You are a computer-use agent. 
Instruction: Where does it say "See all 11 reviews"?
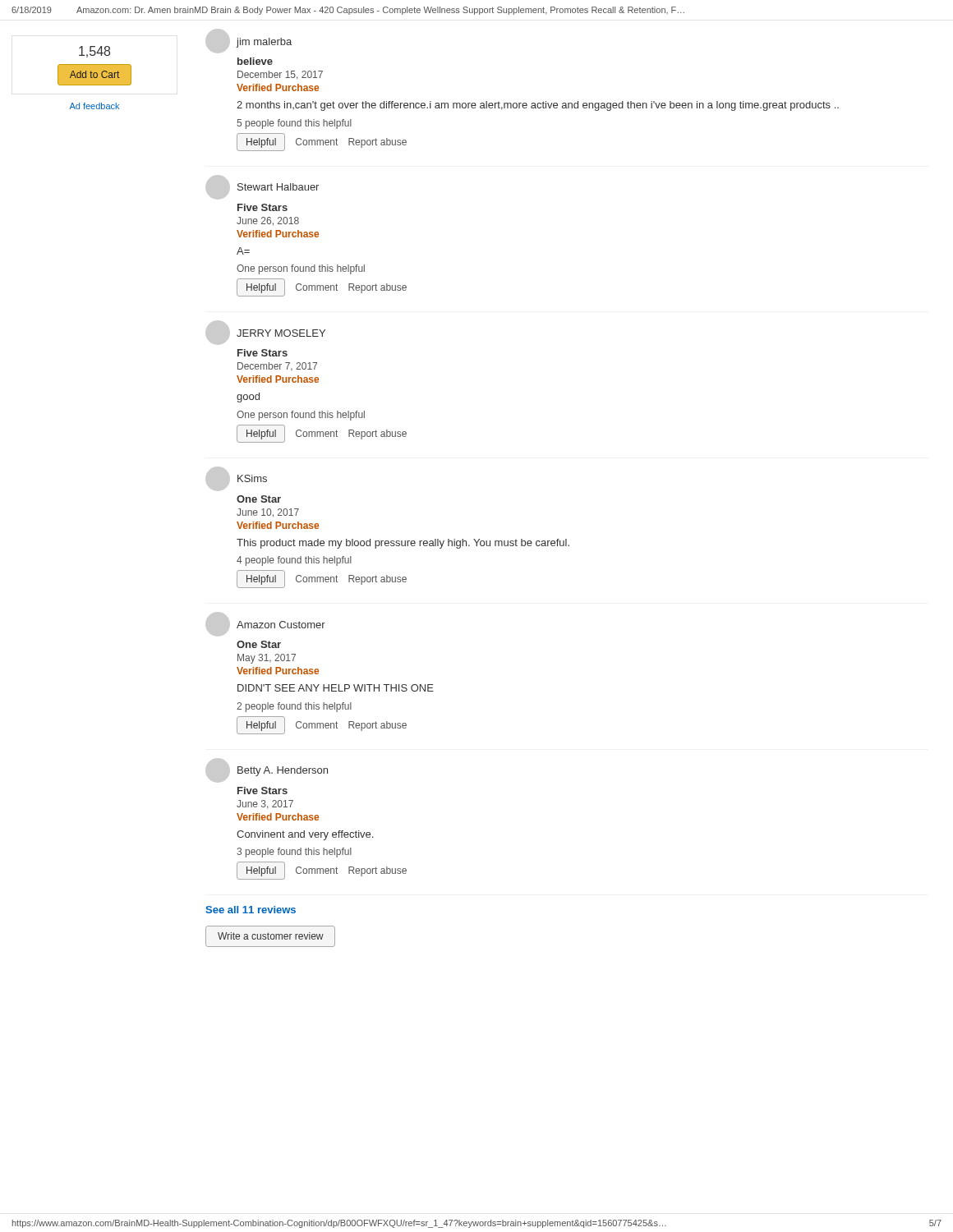point(251,910)
